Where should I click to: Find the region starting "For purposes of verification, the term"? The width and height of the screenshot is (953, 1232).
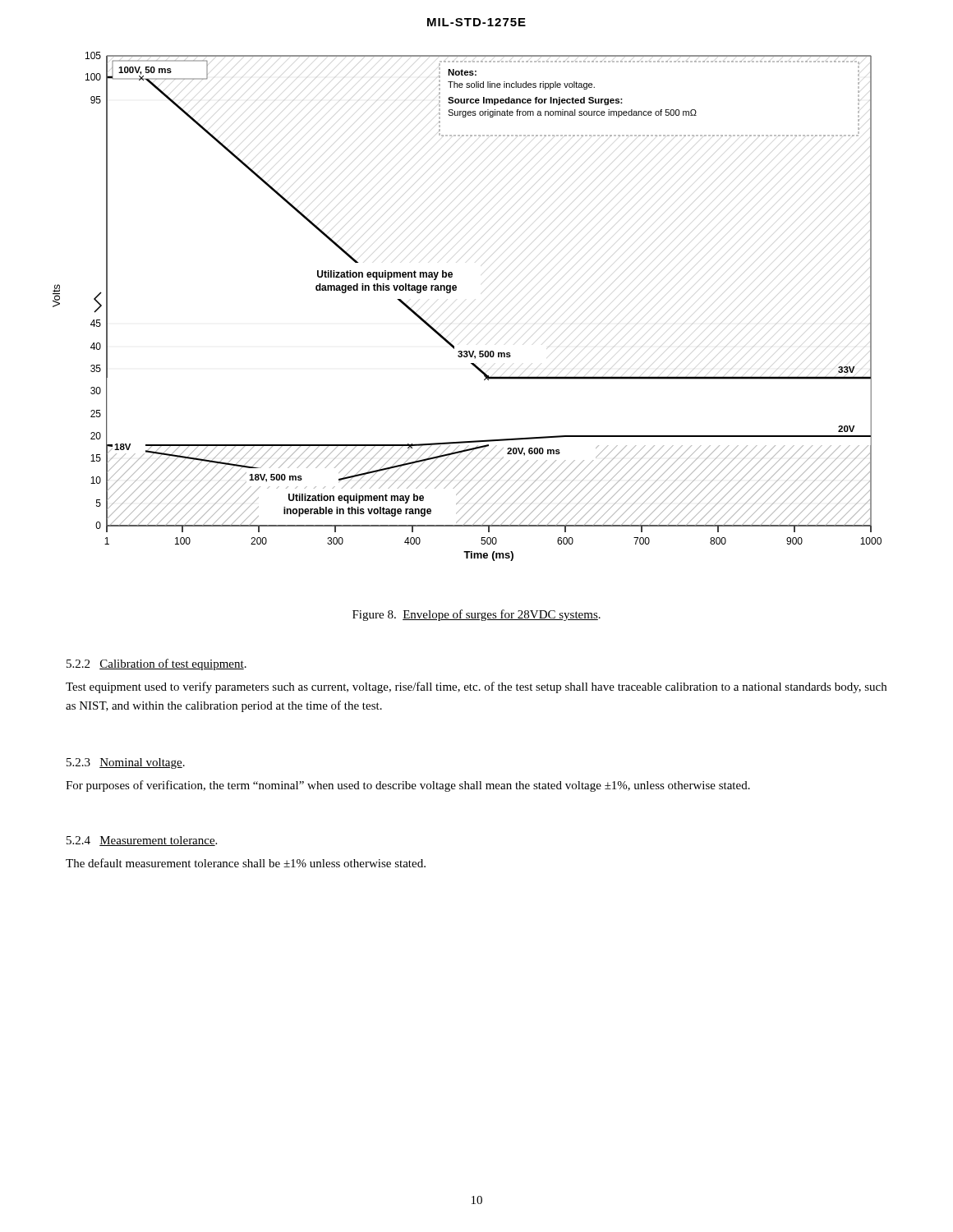coord(408,785)
